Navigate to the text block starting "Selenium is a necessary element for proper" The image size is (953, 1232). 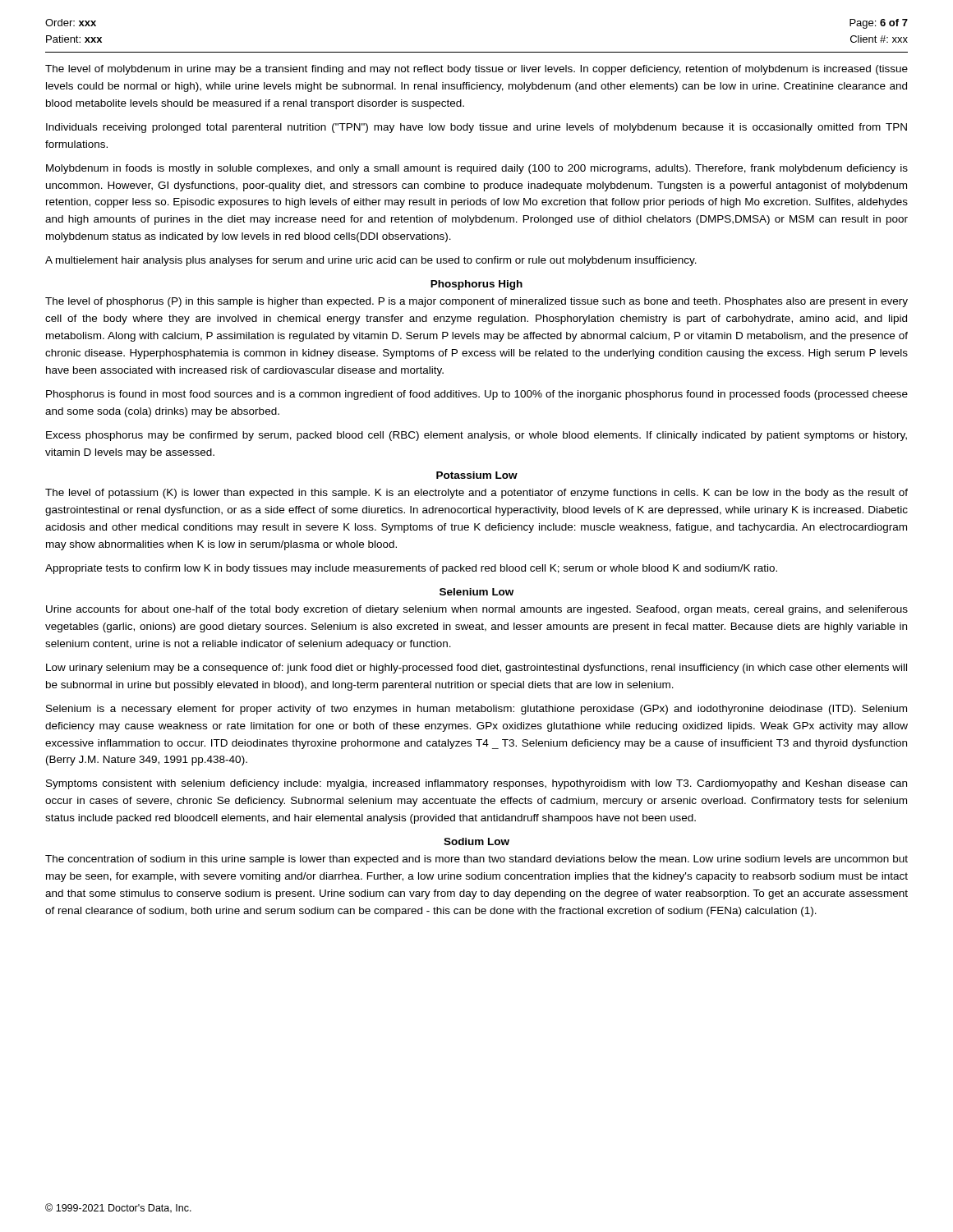476,734
